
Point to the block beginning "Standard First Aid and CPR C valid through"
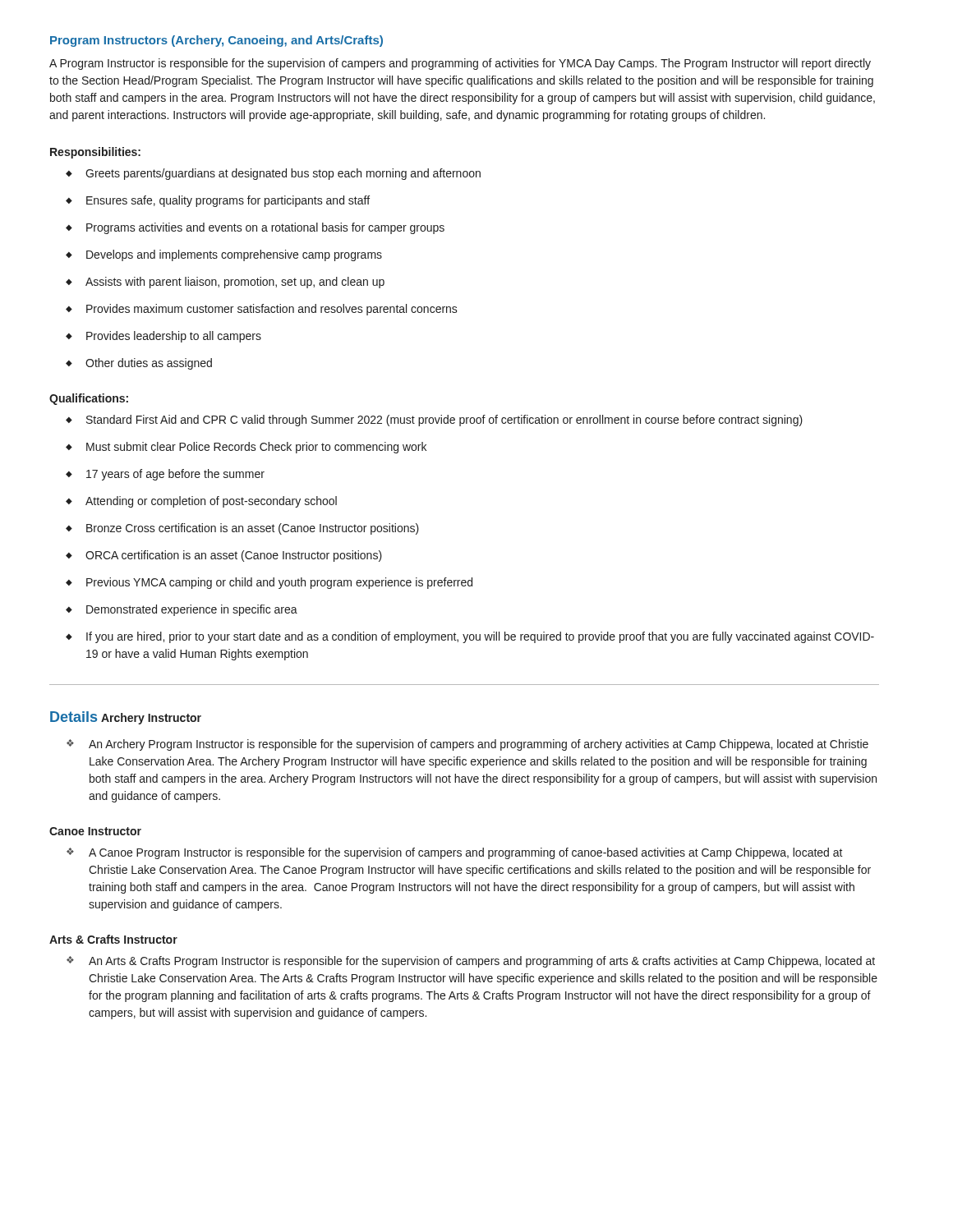pos(472,420)
